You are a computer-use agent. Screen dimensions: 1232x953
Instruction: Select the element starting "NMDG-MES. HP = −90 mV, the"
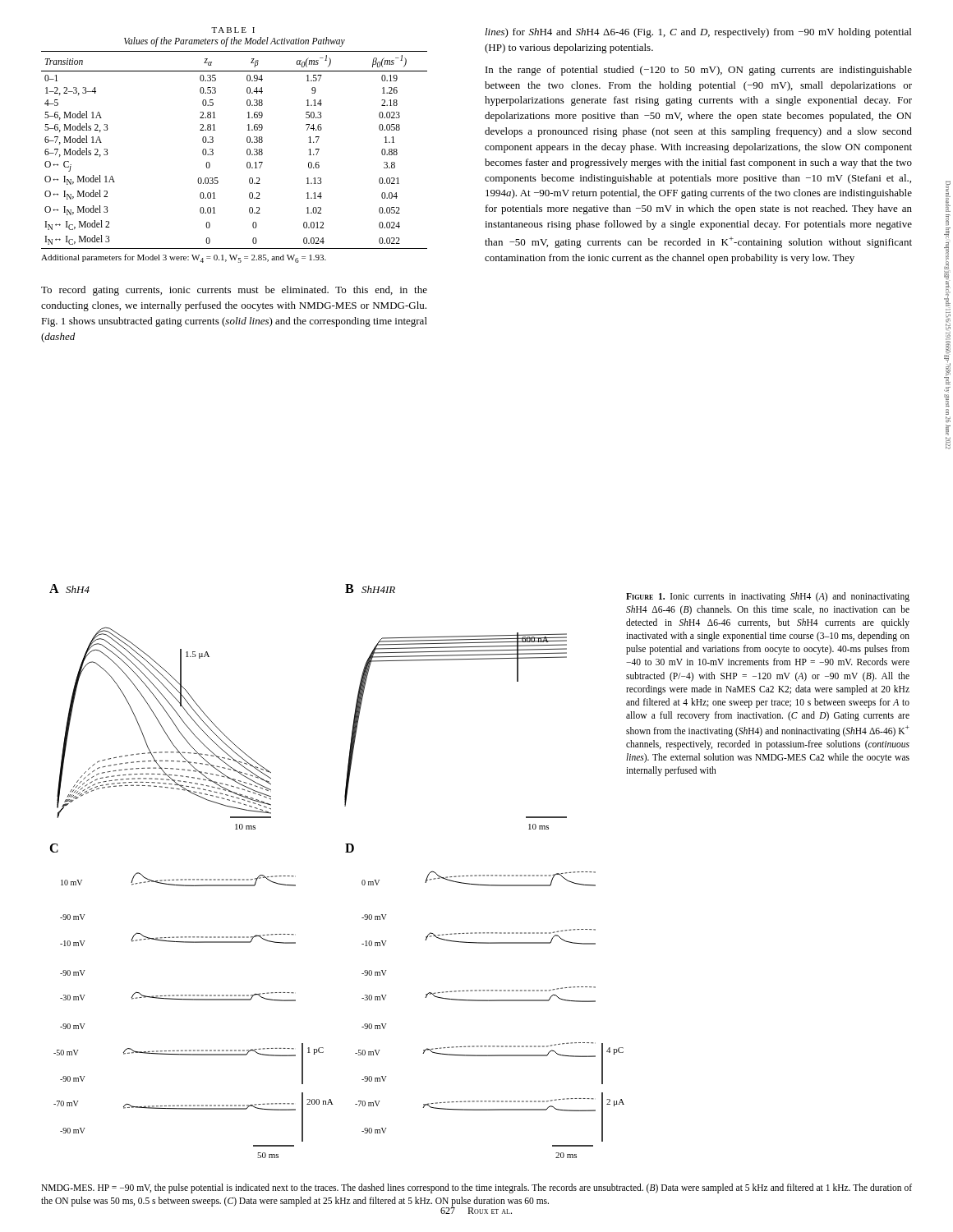pyautogui.click(x=476, y=1194)
